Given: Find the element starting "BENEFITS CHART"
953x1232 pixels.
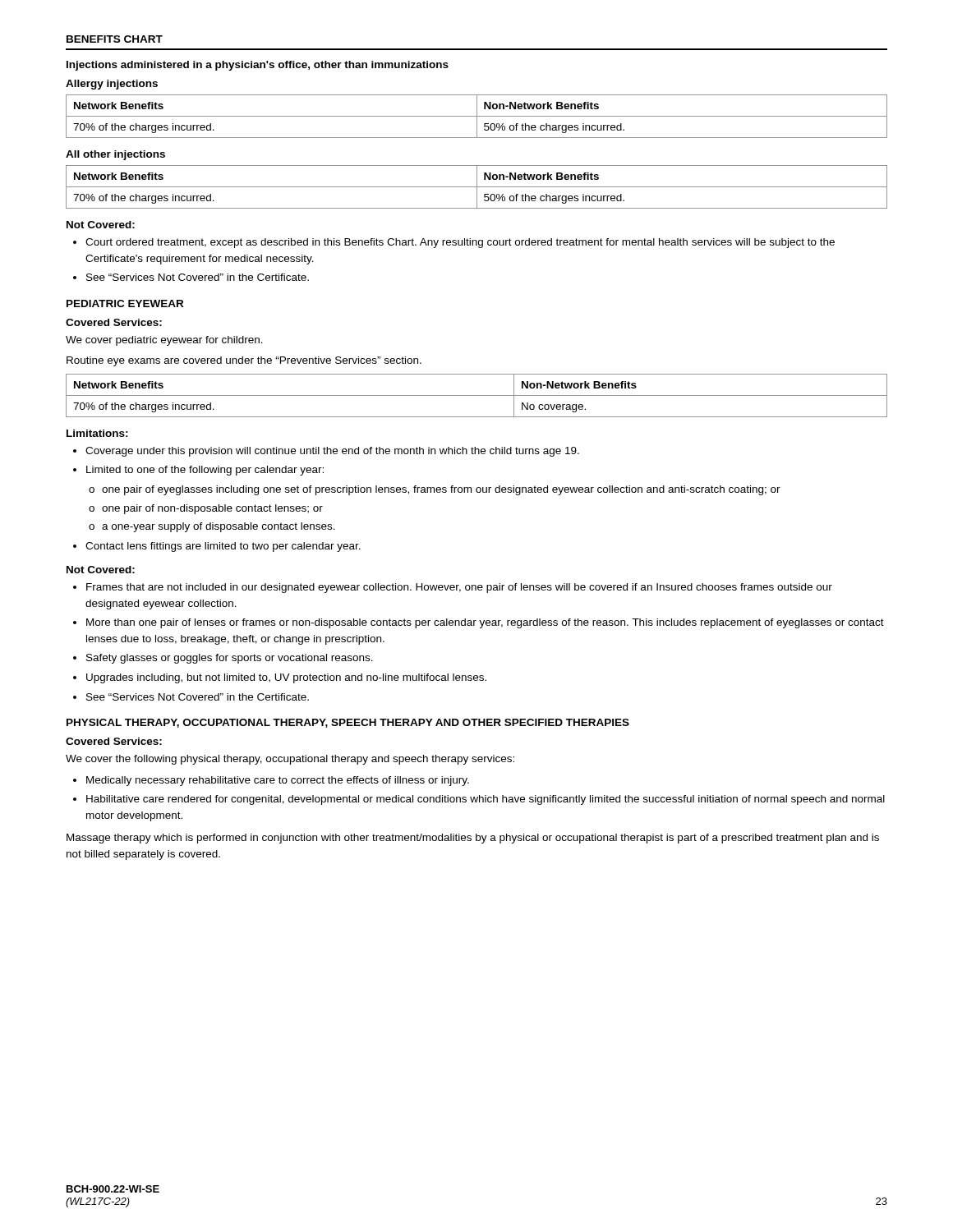Looking at the screenshot, I should [x=114, y=39].
